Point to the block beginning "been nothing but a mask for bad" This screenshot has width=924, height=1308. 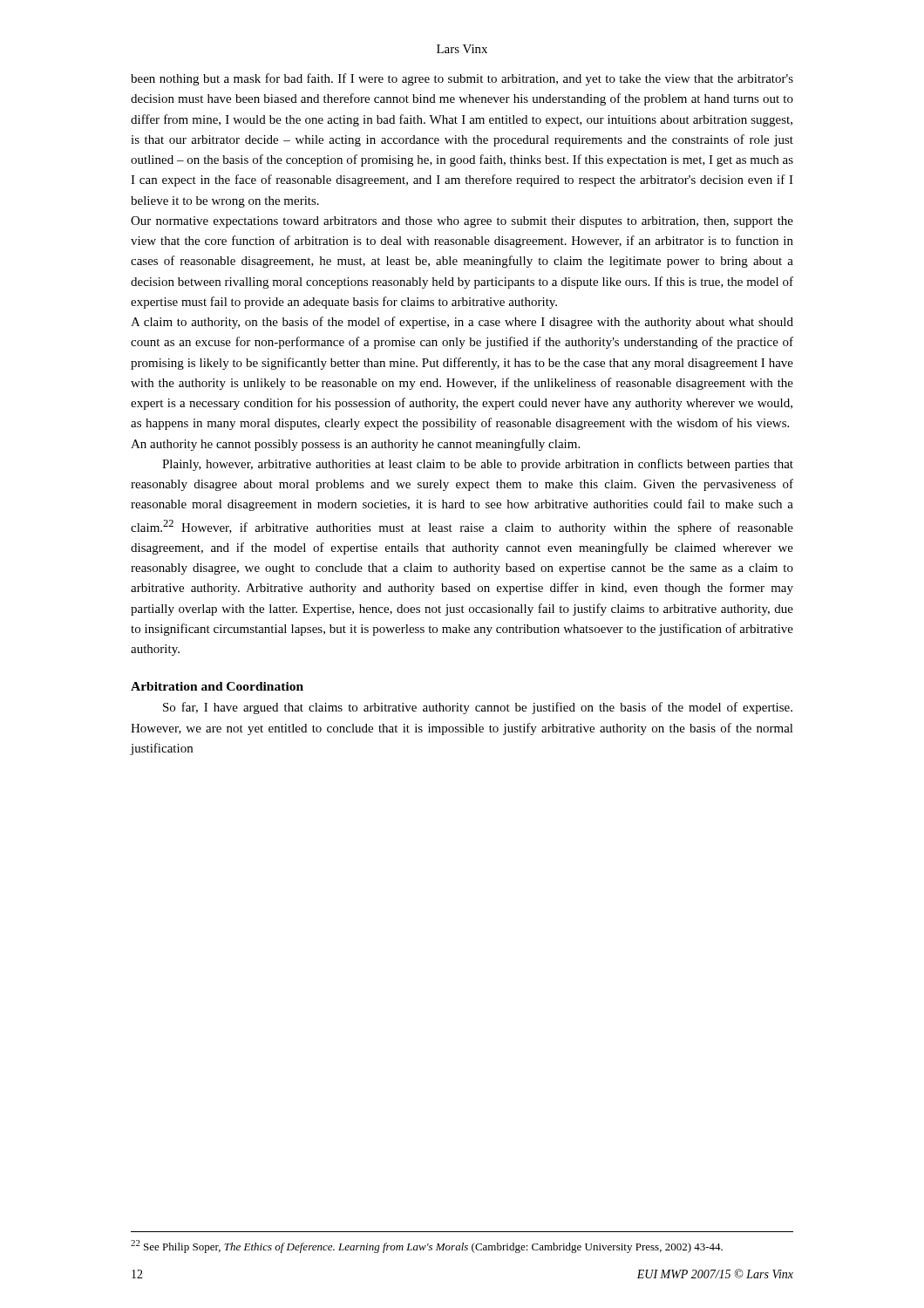click(462, 140)
